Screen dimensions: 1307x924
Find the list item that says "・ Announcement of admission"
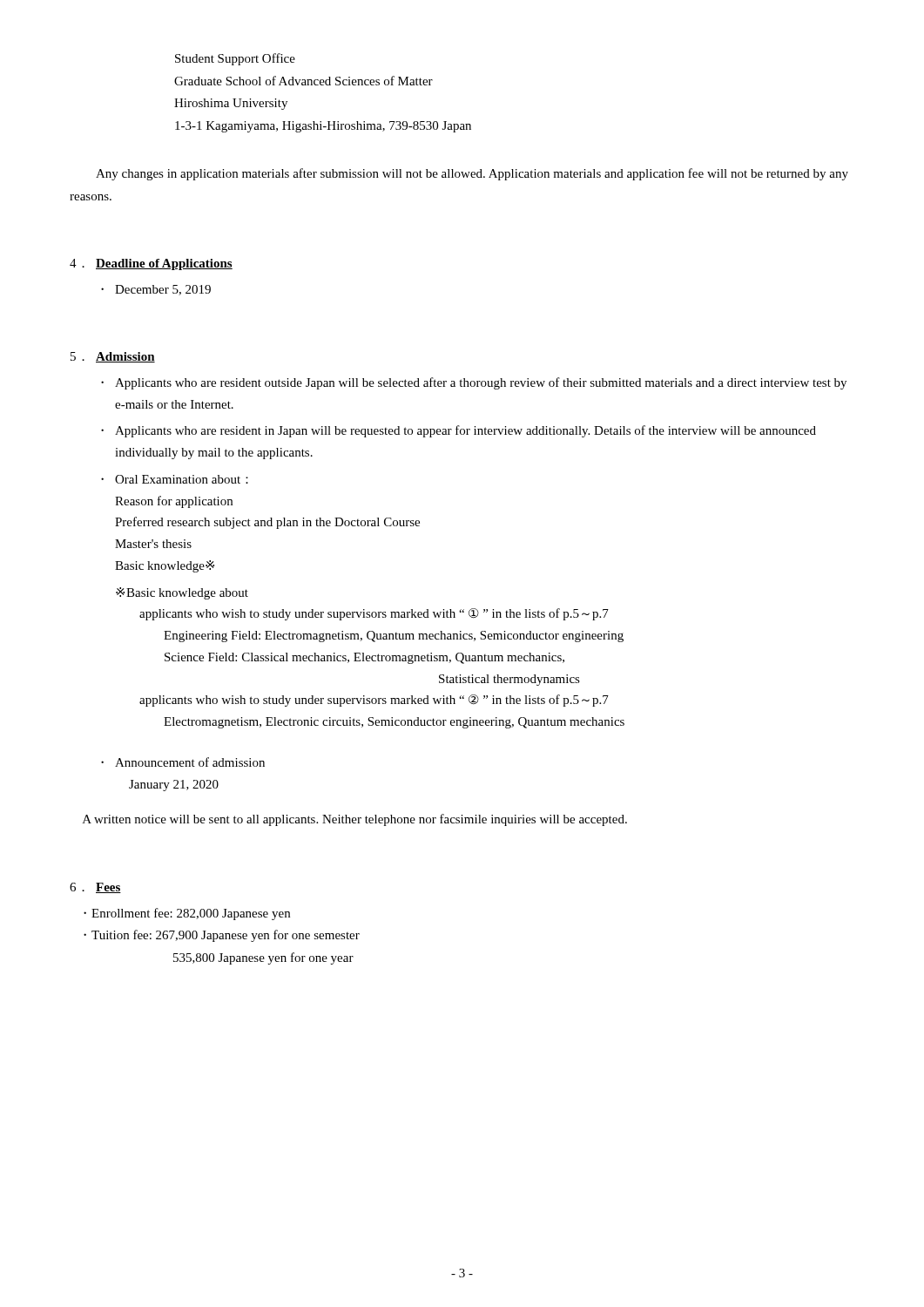click(183, 762)
